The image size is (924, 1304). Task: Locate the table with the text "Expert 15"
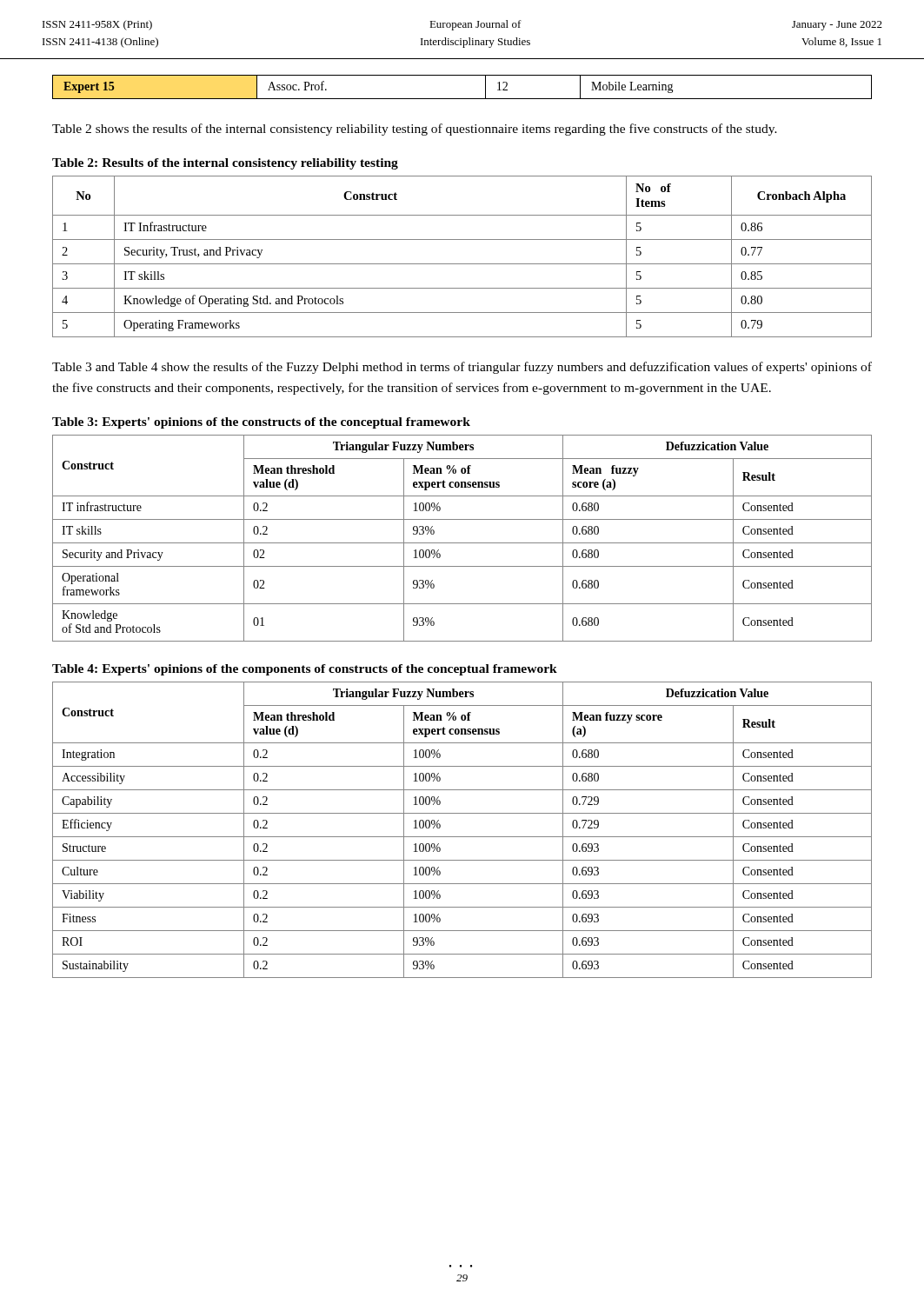pos(462,87)
